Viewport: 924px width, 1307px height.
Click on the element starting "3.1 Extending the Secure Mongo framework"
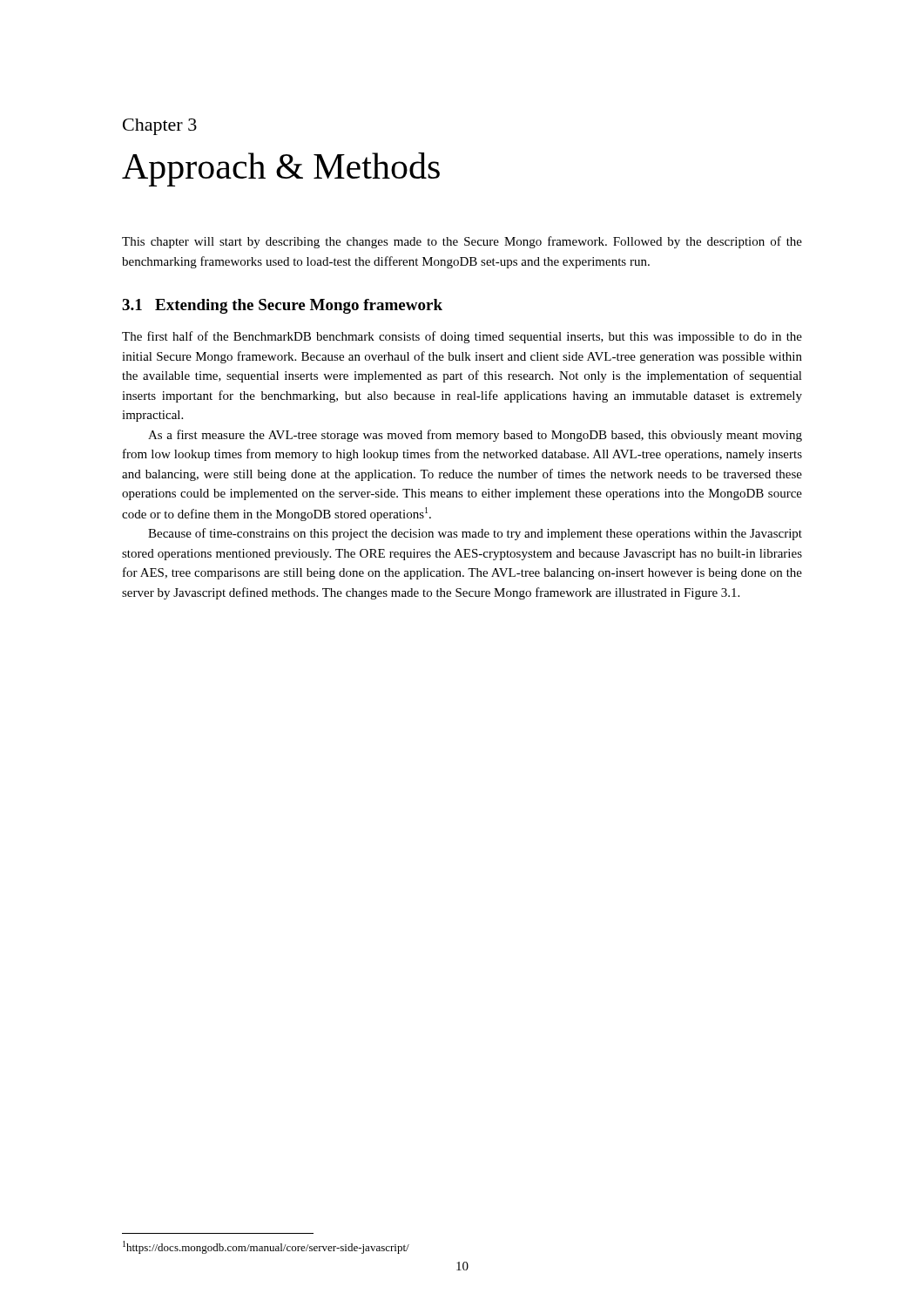(282, 305)
